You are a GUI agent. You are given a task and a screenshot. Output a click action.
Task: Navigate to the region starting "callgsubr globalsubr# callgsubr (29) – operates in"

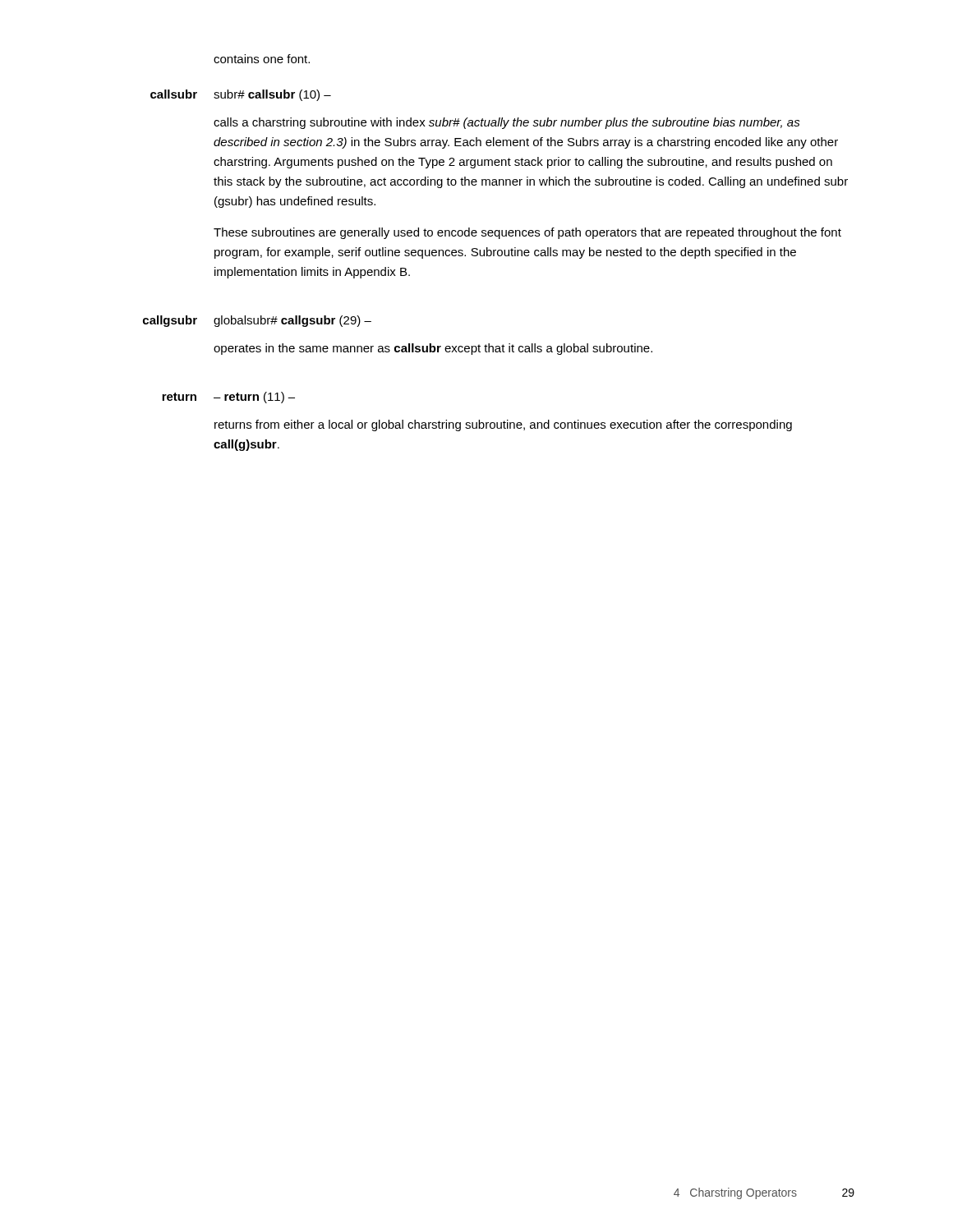(x=476, y=341)
